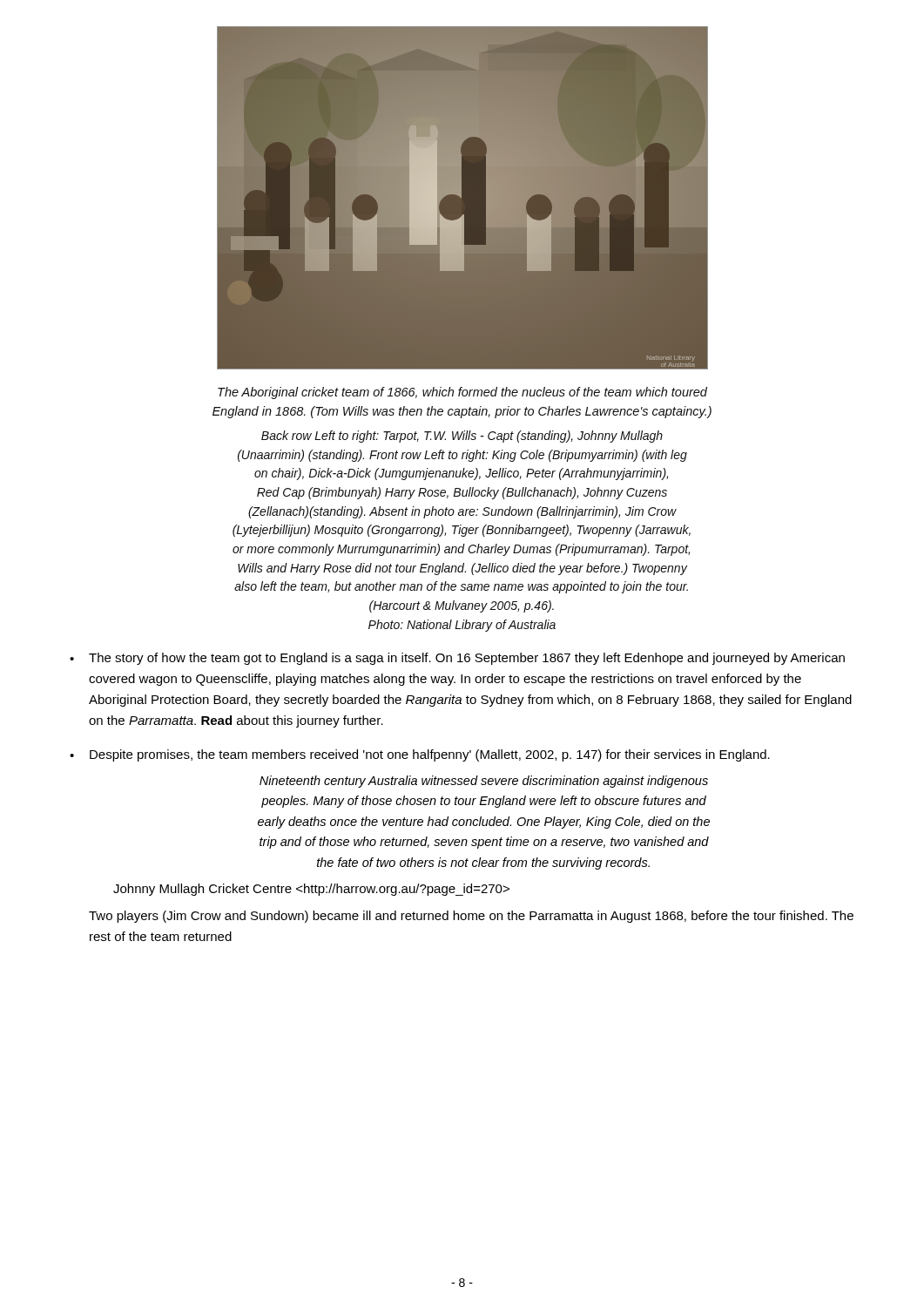Locate the text block that reads "Nineteenth century Australia witnessed severe discrimination against"

[484, 822]
